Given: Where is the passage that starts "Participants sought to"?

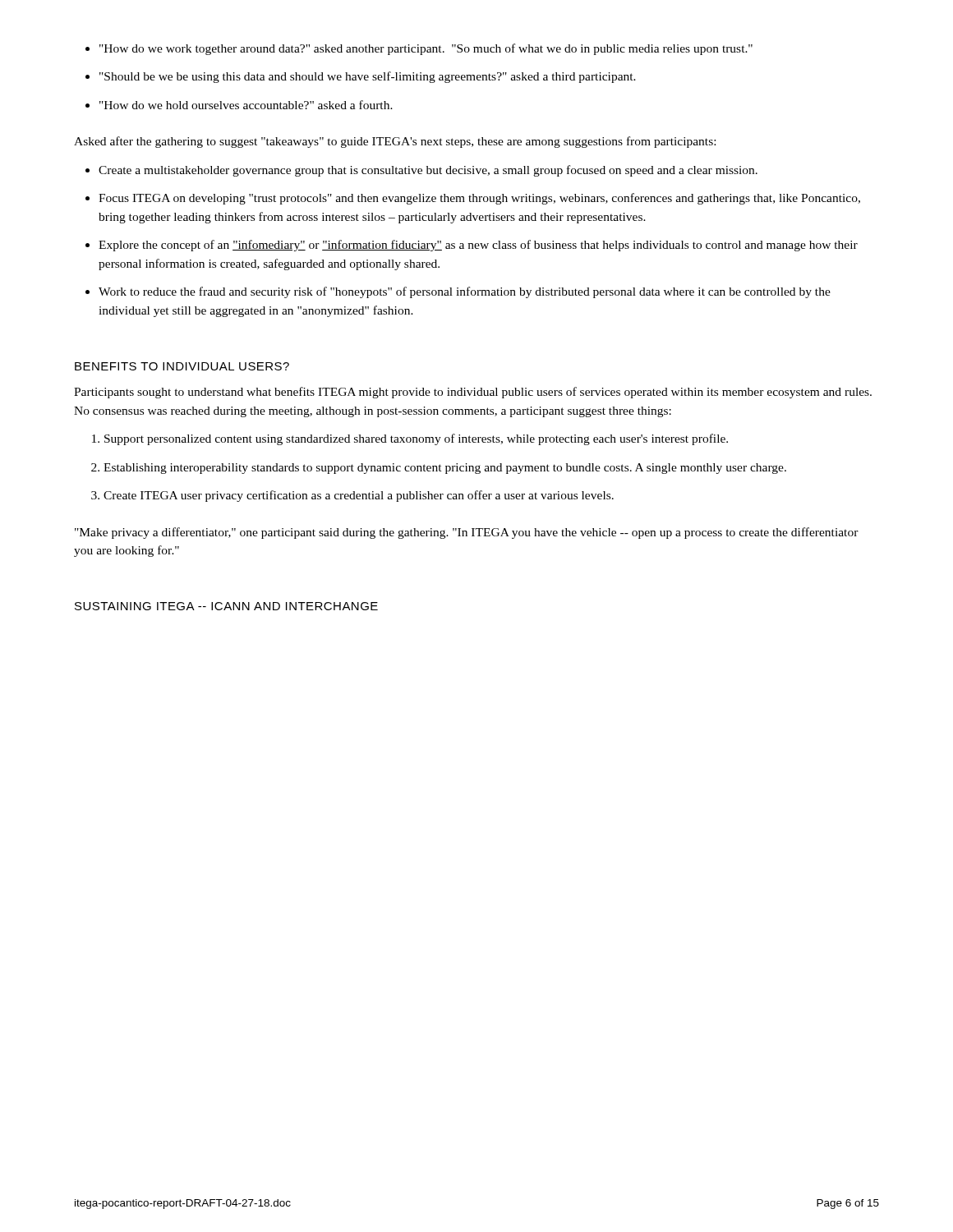Looking at the screenshot, I should tap(476, 401).
